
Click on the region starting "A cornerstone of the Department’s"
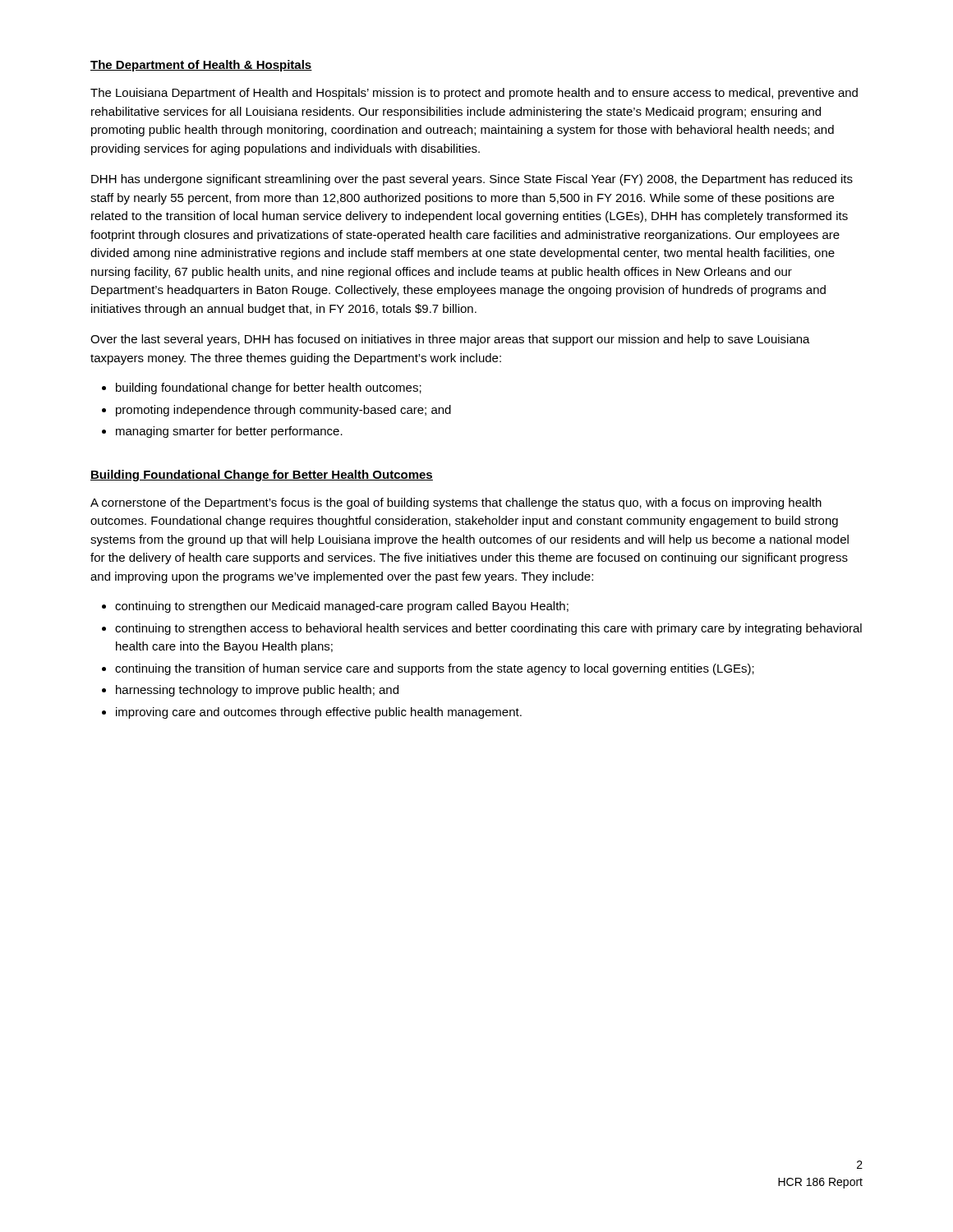tap(476, 539)
